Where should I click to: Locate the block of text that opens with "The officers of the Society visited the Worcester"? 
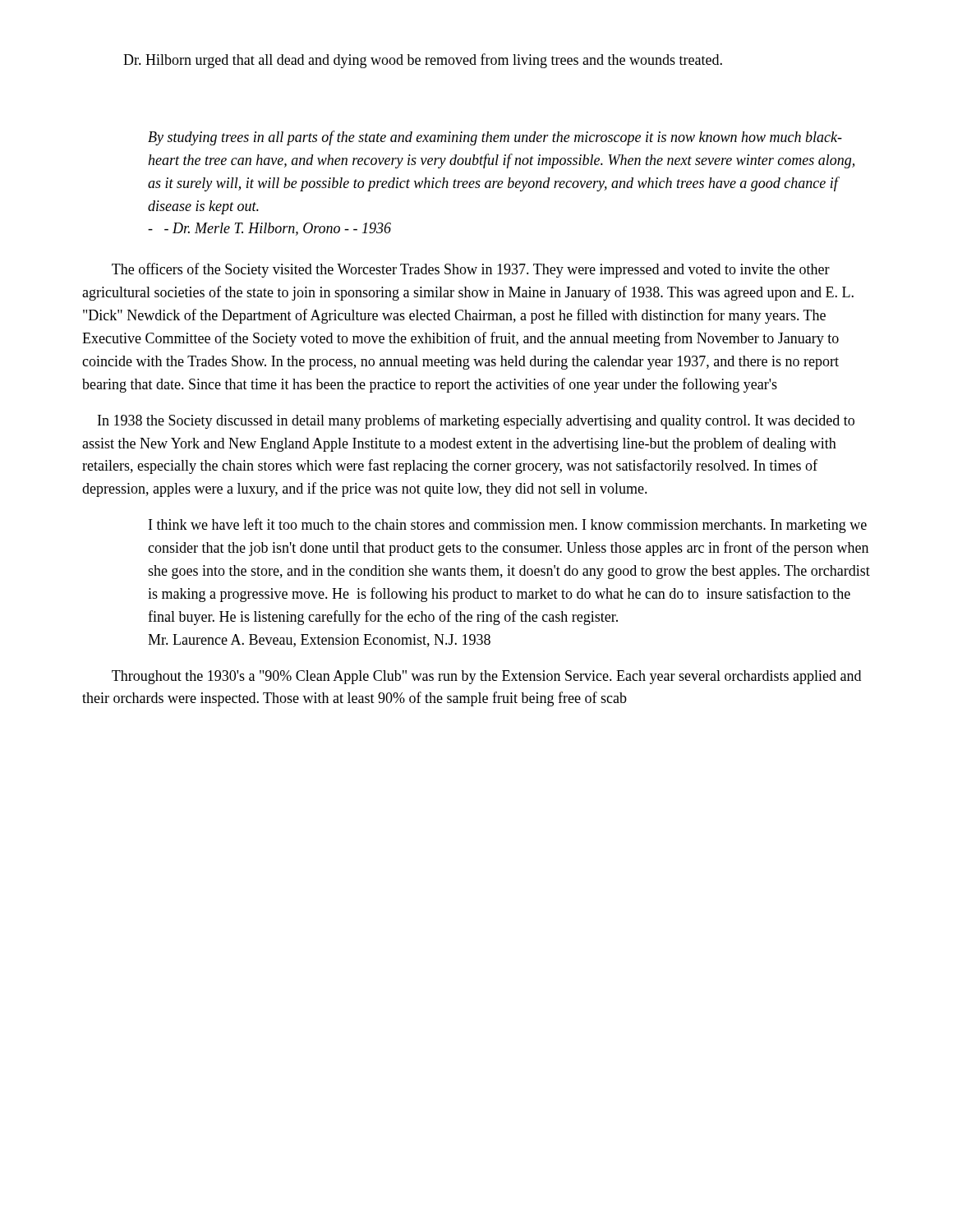[468, 327]
